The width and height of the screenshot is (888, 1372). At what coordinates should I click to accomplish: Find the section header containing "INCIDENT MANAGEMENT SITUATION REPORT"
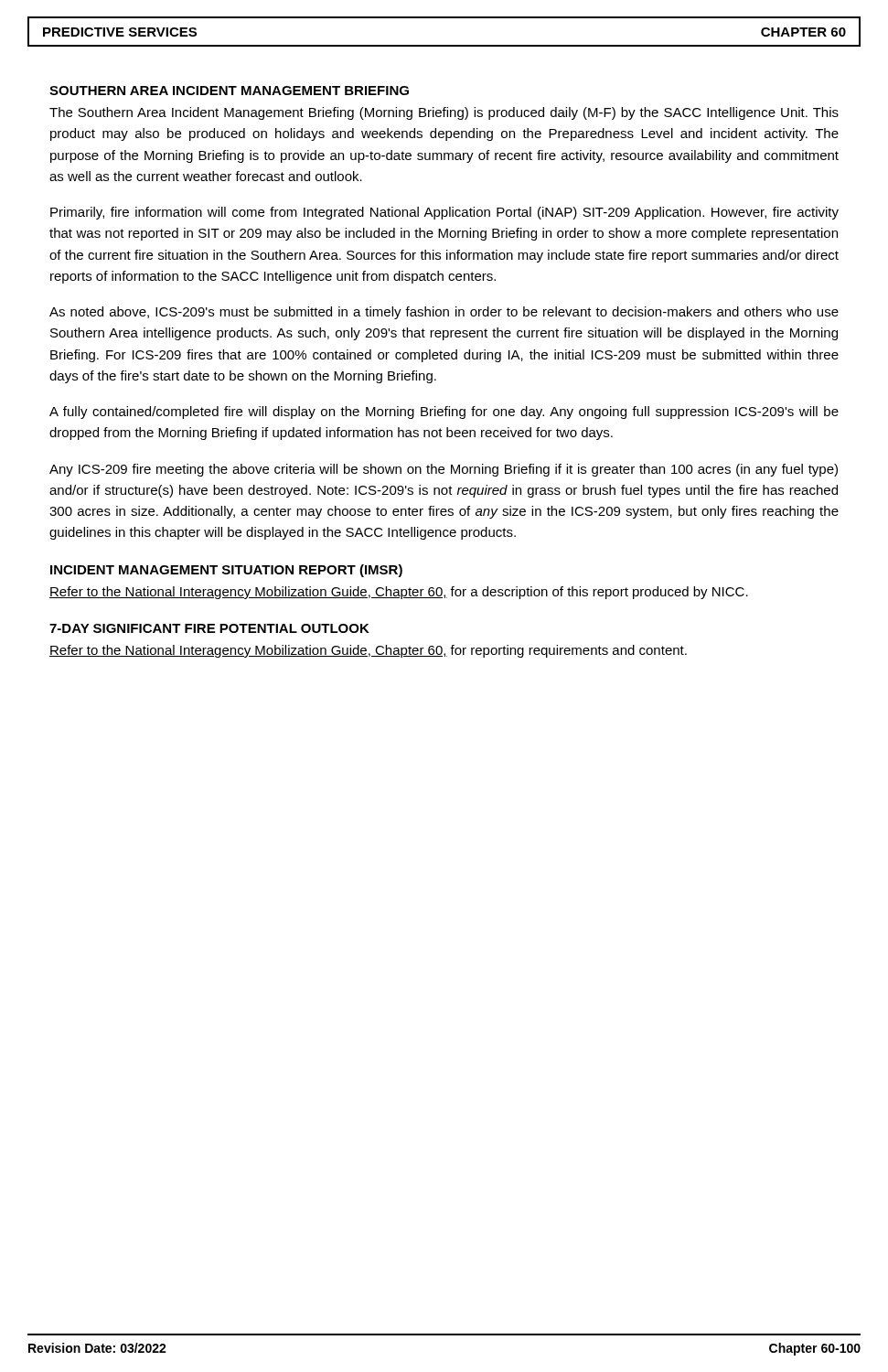pyautogui.click(x=226, y=569)
